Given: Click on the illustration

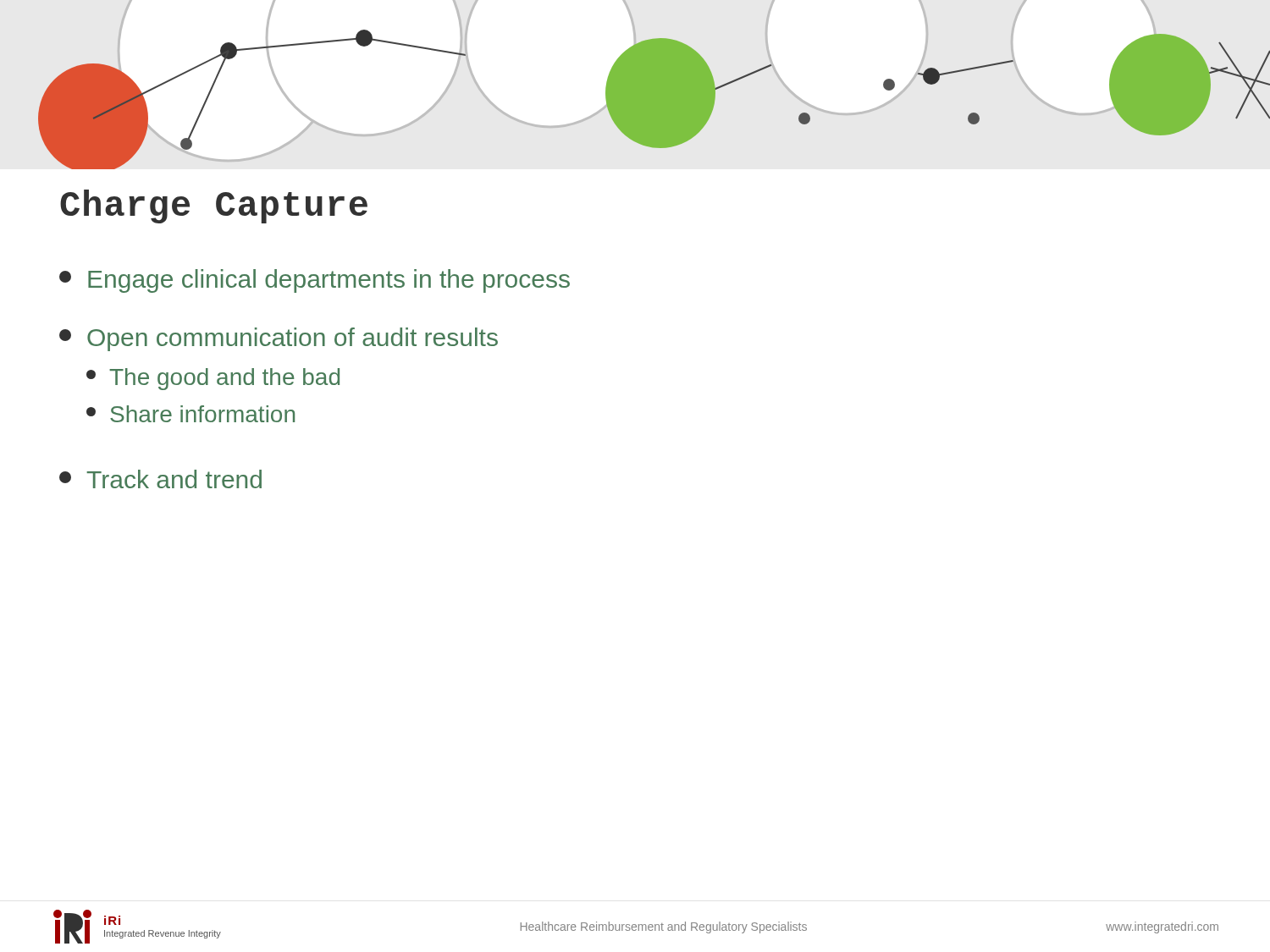Looking at the screenshot, I should click(635, 85).
